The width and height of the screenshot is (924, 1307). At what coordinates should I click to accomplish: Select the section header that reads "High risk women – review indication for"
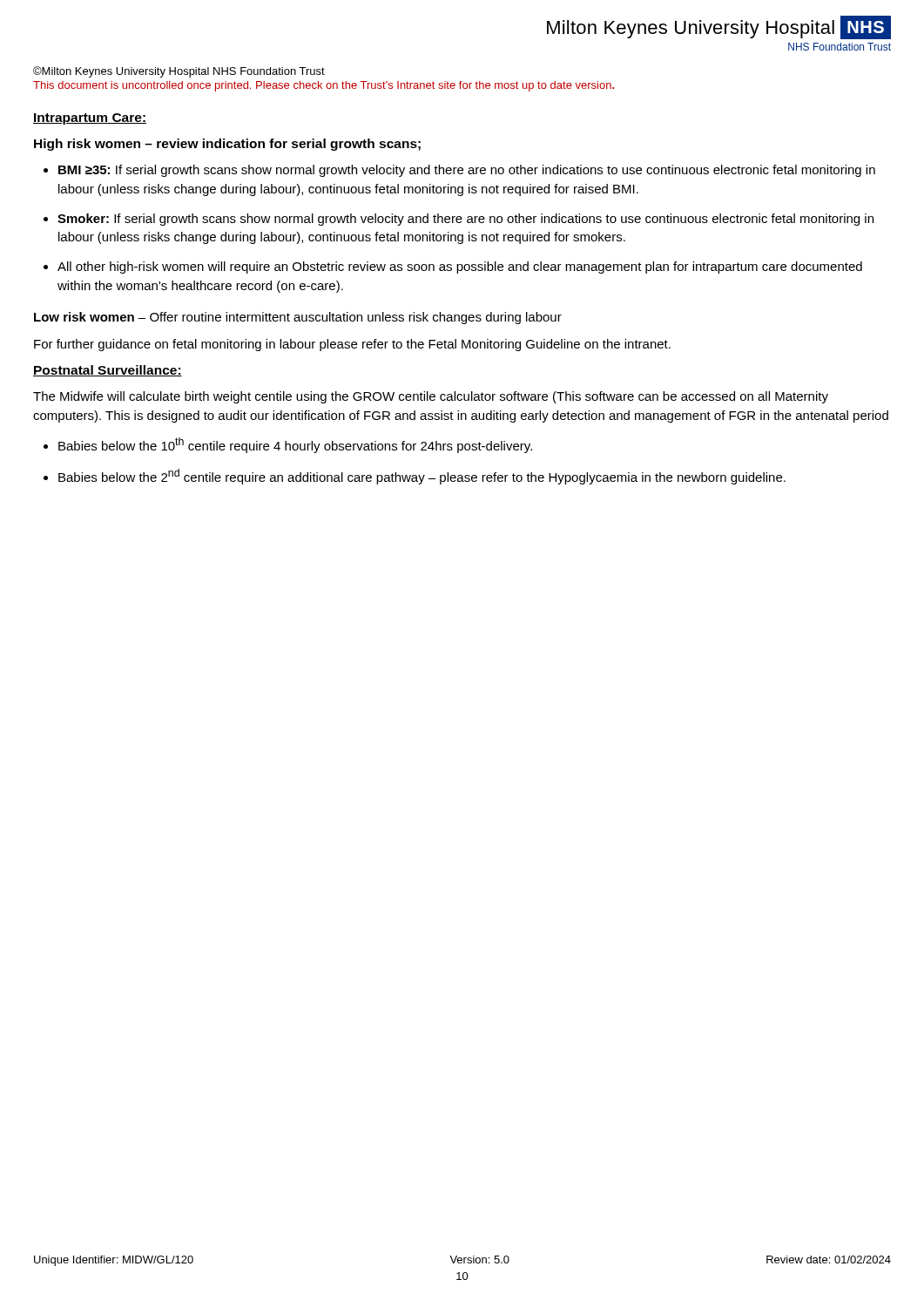pos(227,143)
